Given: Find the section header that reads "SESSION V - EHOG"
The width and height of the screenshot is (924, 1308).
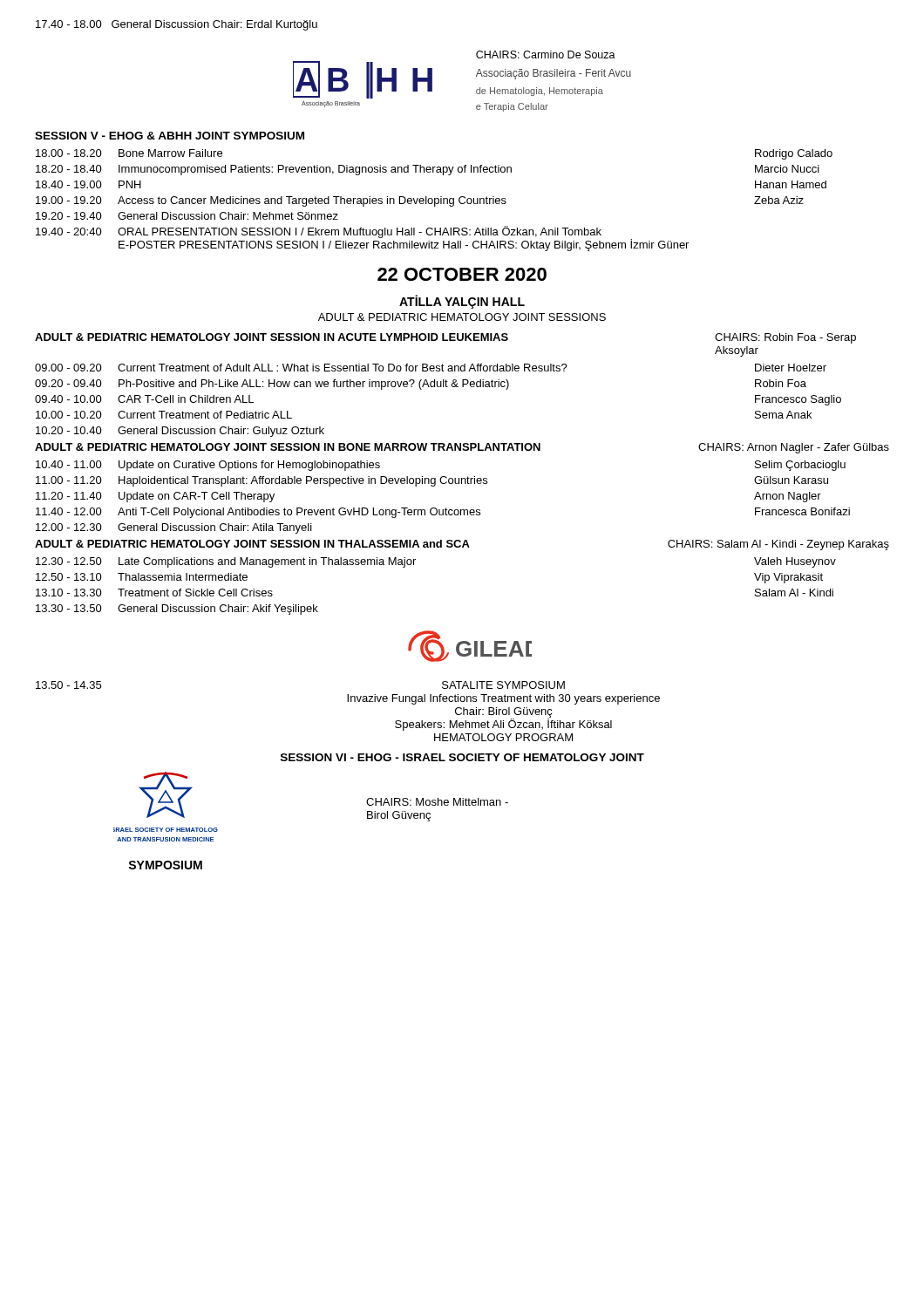Looking at the screenshot, I should pos(170,136).
